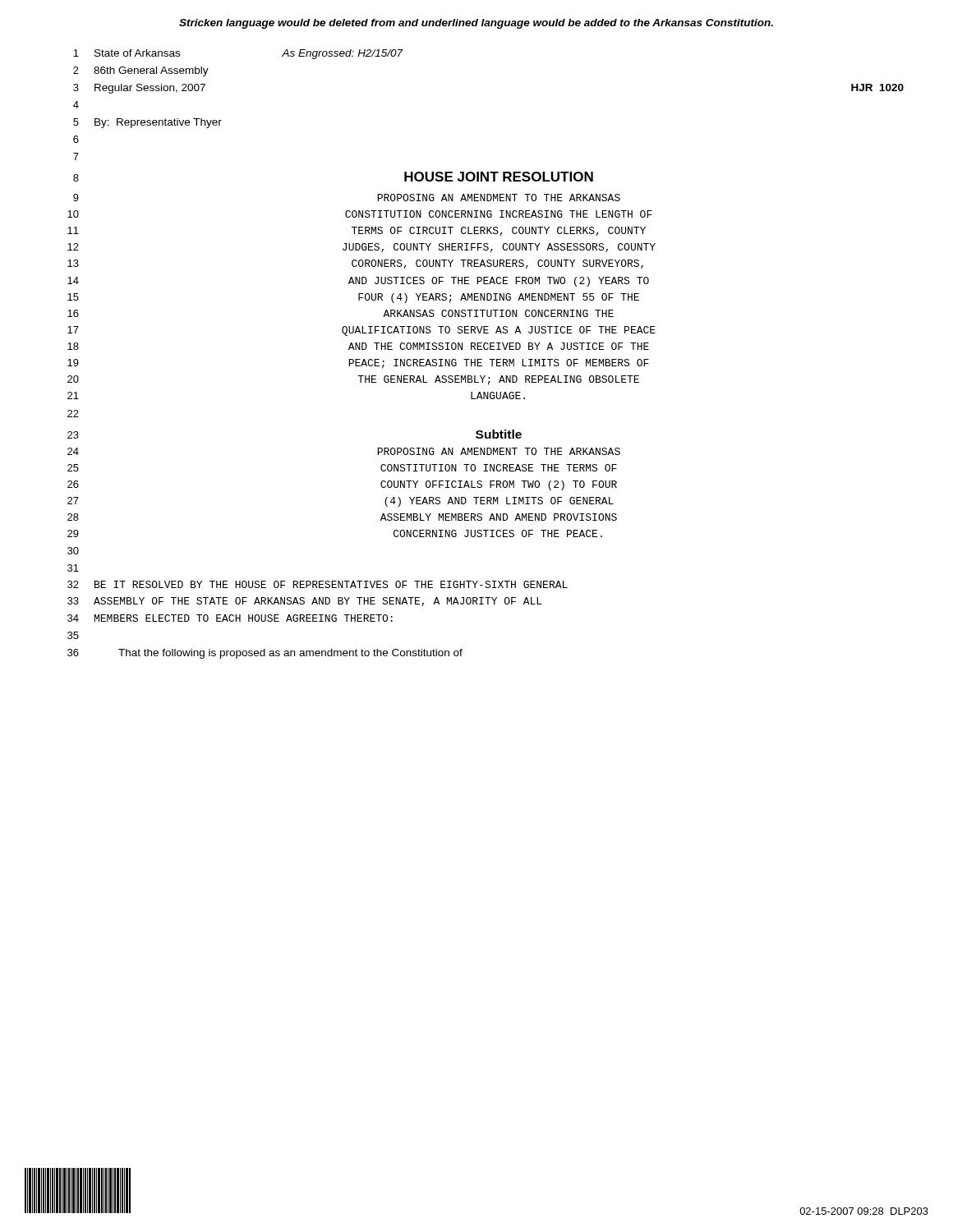Click on the text that reads "28 ASSEMBLY MEMBERS AND AMEND PROVISIONS"

pyautogui.click(x=476, y=518)
